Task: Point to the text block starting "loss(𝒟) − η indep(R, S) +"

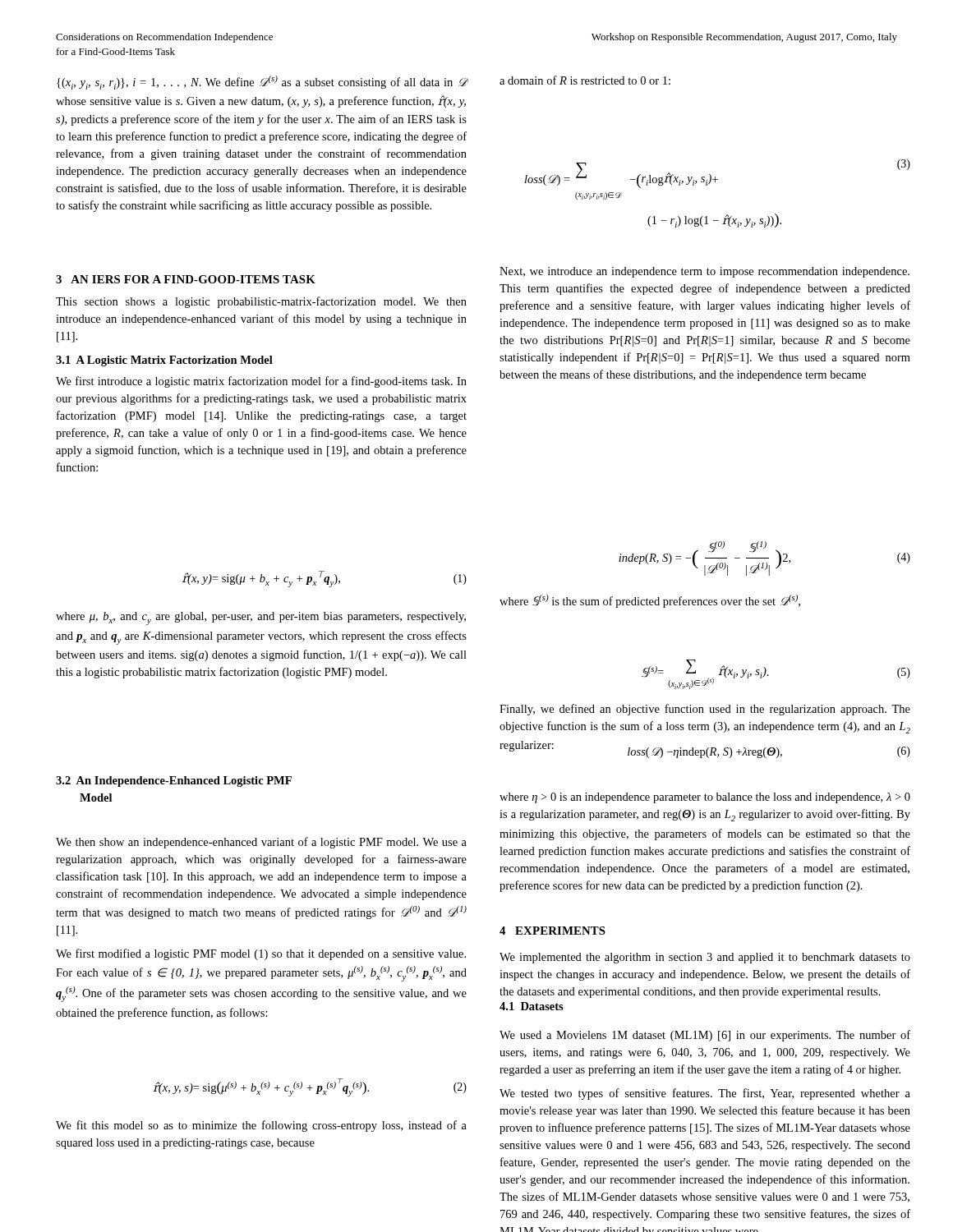Action: tap(705, 752)
